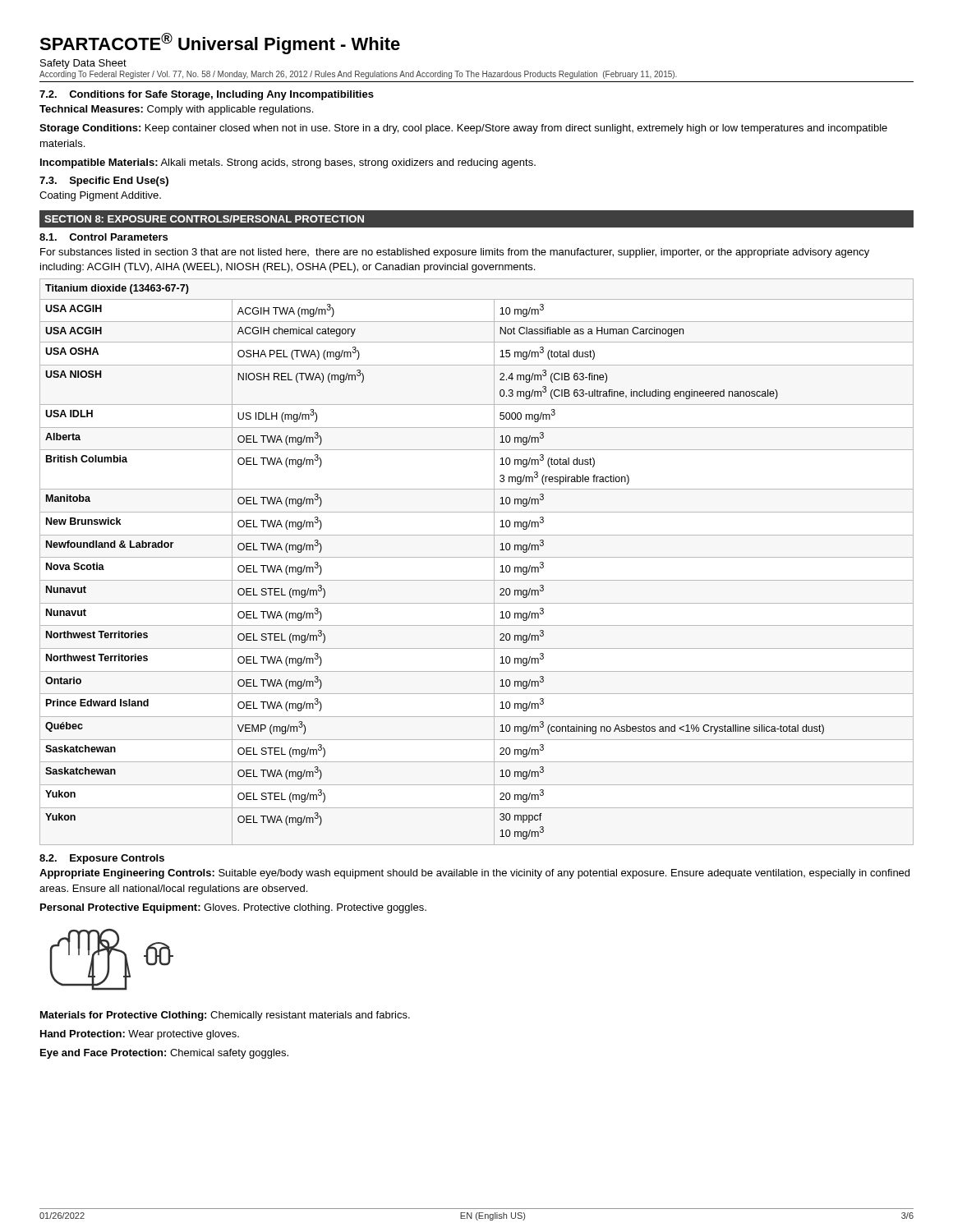This screenshot has width=953, height=1232.
Task: Select the region starting "Incompatible Materials: Alkali metals. Strong acids,"
Action: pyautogui.click(x=288, y=162)
